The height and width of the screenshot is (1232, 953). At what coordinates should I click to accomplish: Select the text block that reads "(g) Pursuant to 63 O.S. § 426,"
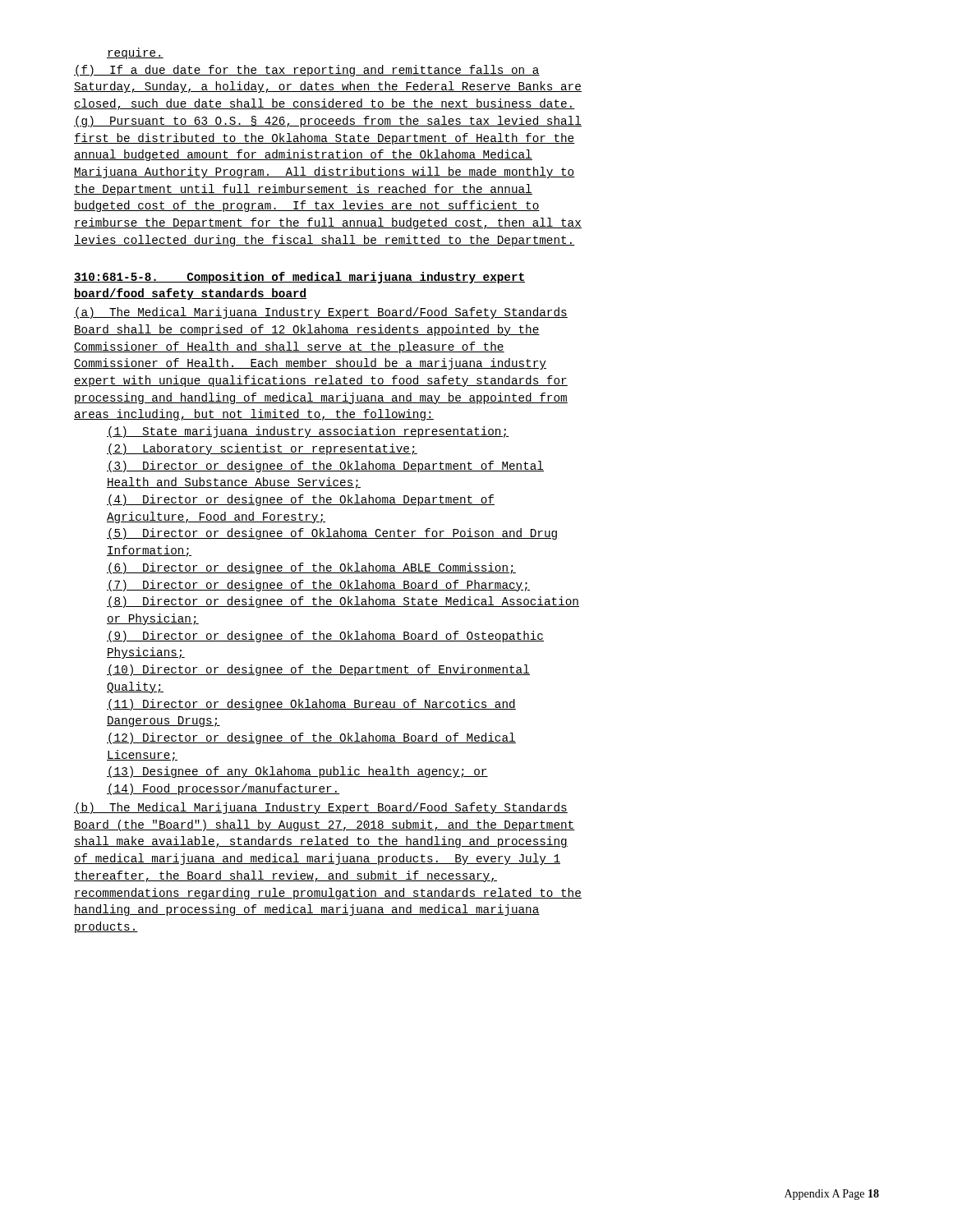point(328,181)
